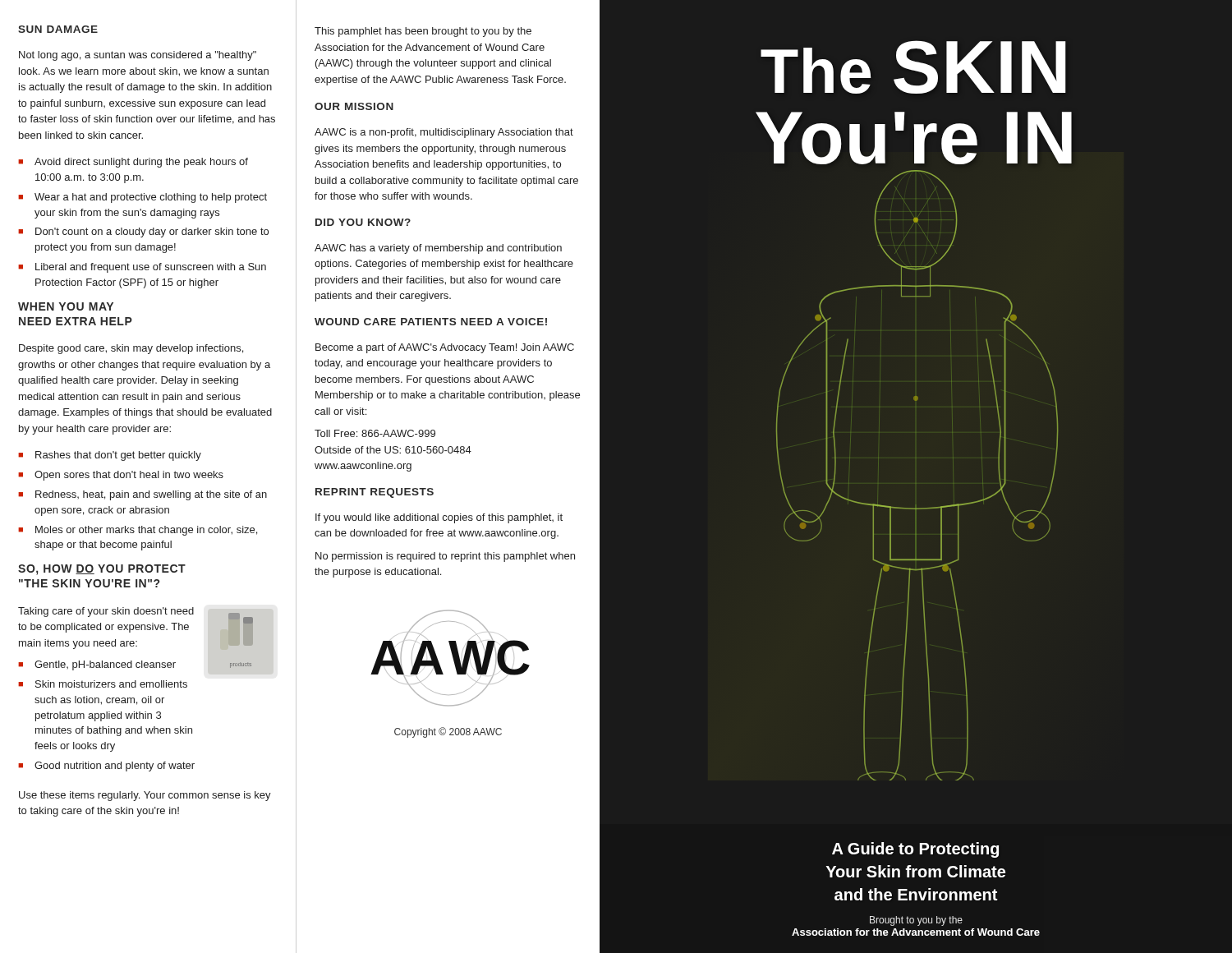Where does it say "DID YOU KNOW?"?
This screenshot has height=953, width=1232.
(363, 222)
